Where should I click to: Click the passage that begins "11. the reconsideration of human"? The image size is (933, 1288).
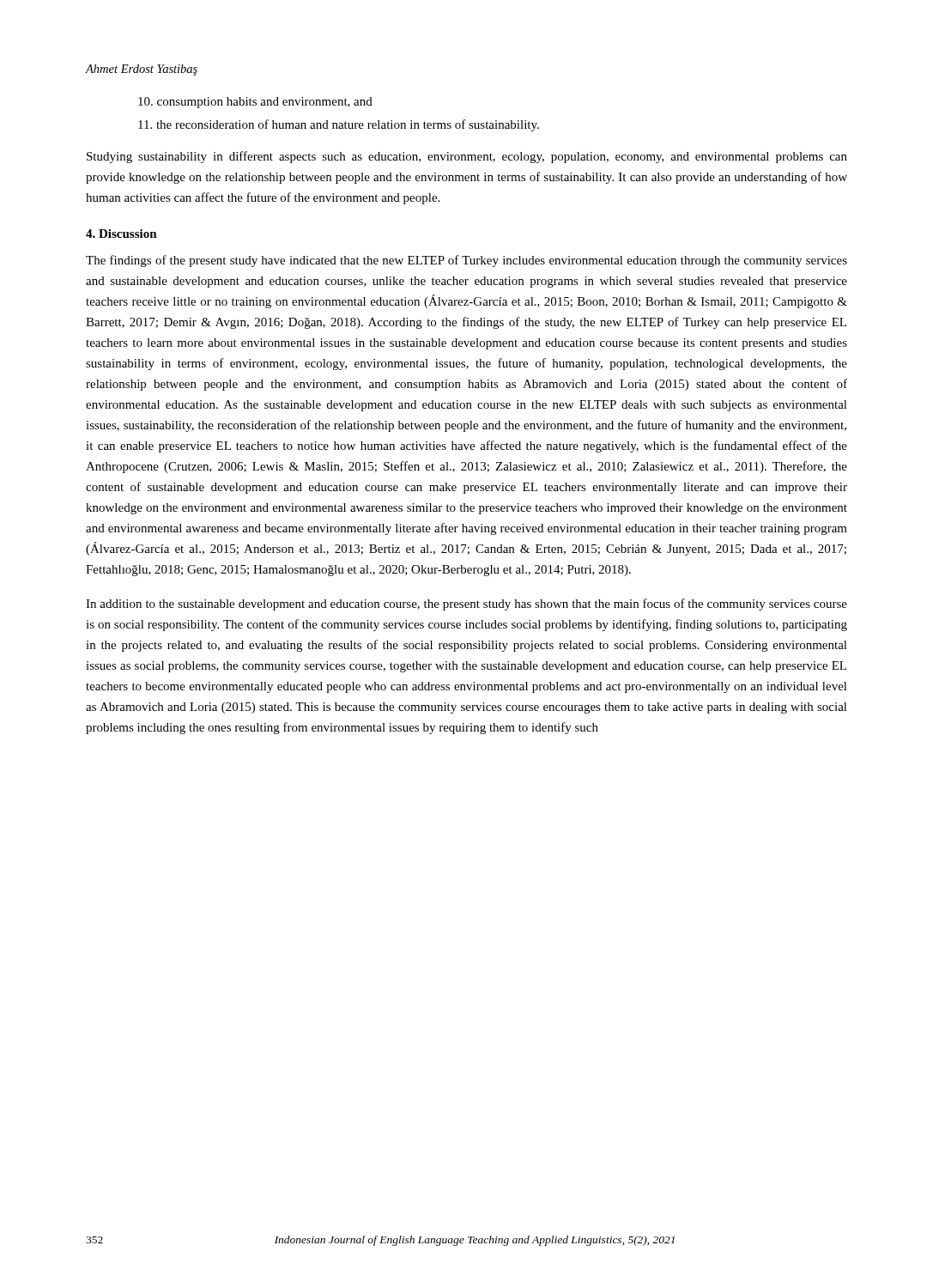tap(338, 124)
